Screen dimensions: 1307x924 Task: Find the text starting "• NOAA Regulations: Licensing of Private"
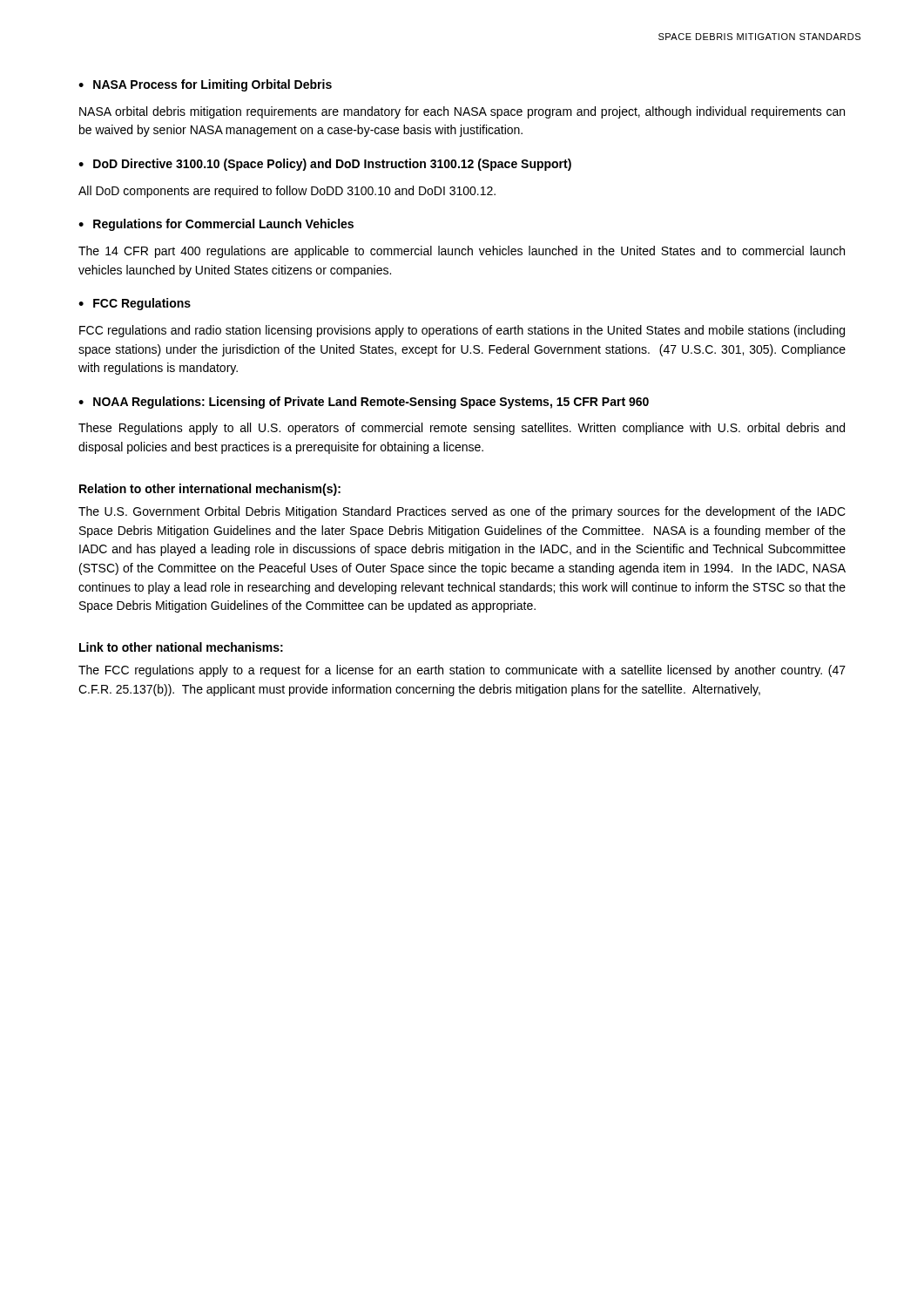pos(364,403)
